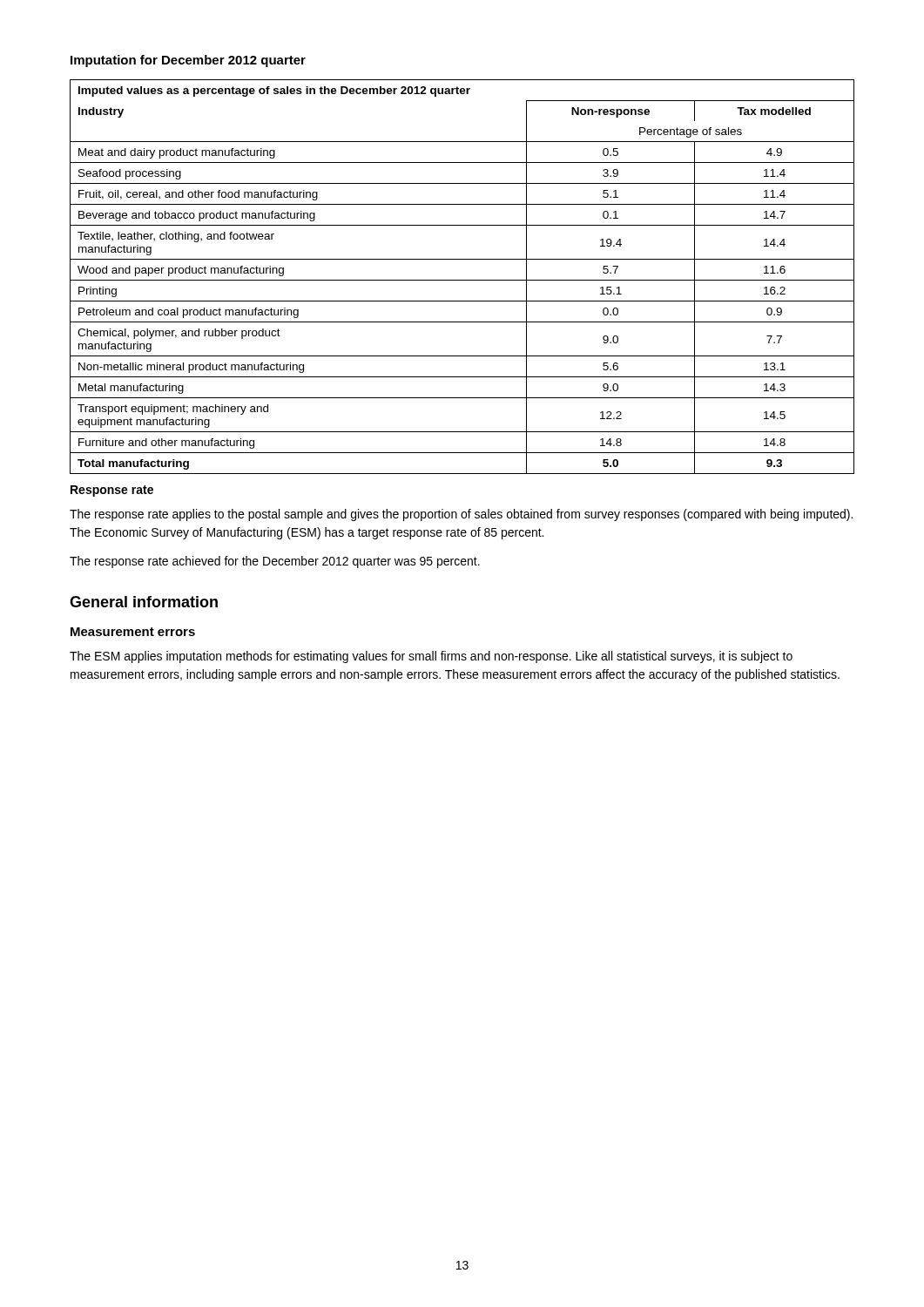
Task: Point to the block beginning "The response rate achieved for"
Action: point(275,561)
